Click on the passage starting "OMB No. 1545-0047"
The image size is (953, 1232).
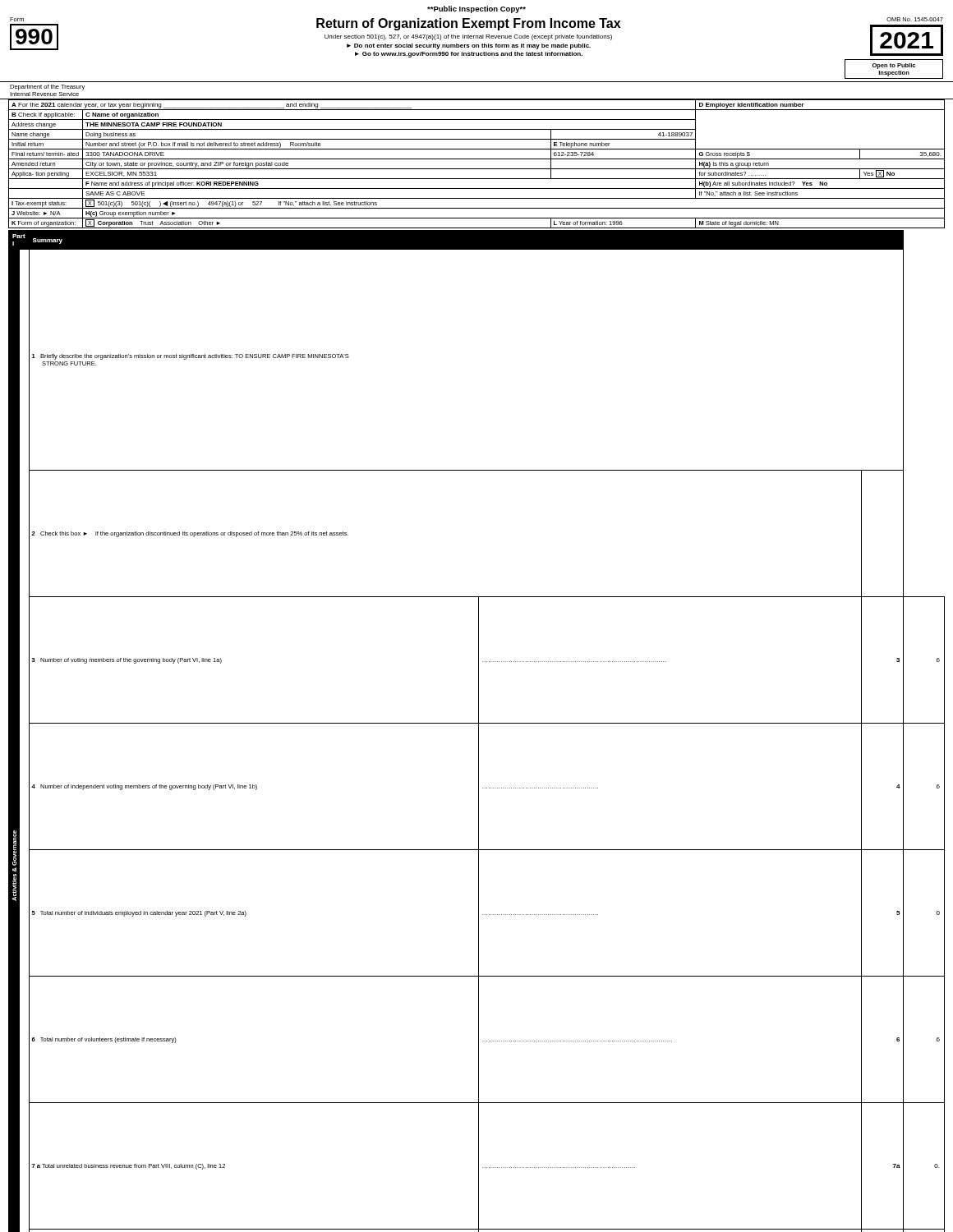click(x=915, y=19)
